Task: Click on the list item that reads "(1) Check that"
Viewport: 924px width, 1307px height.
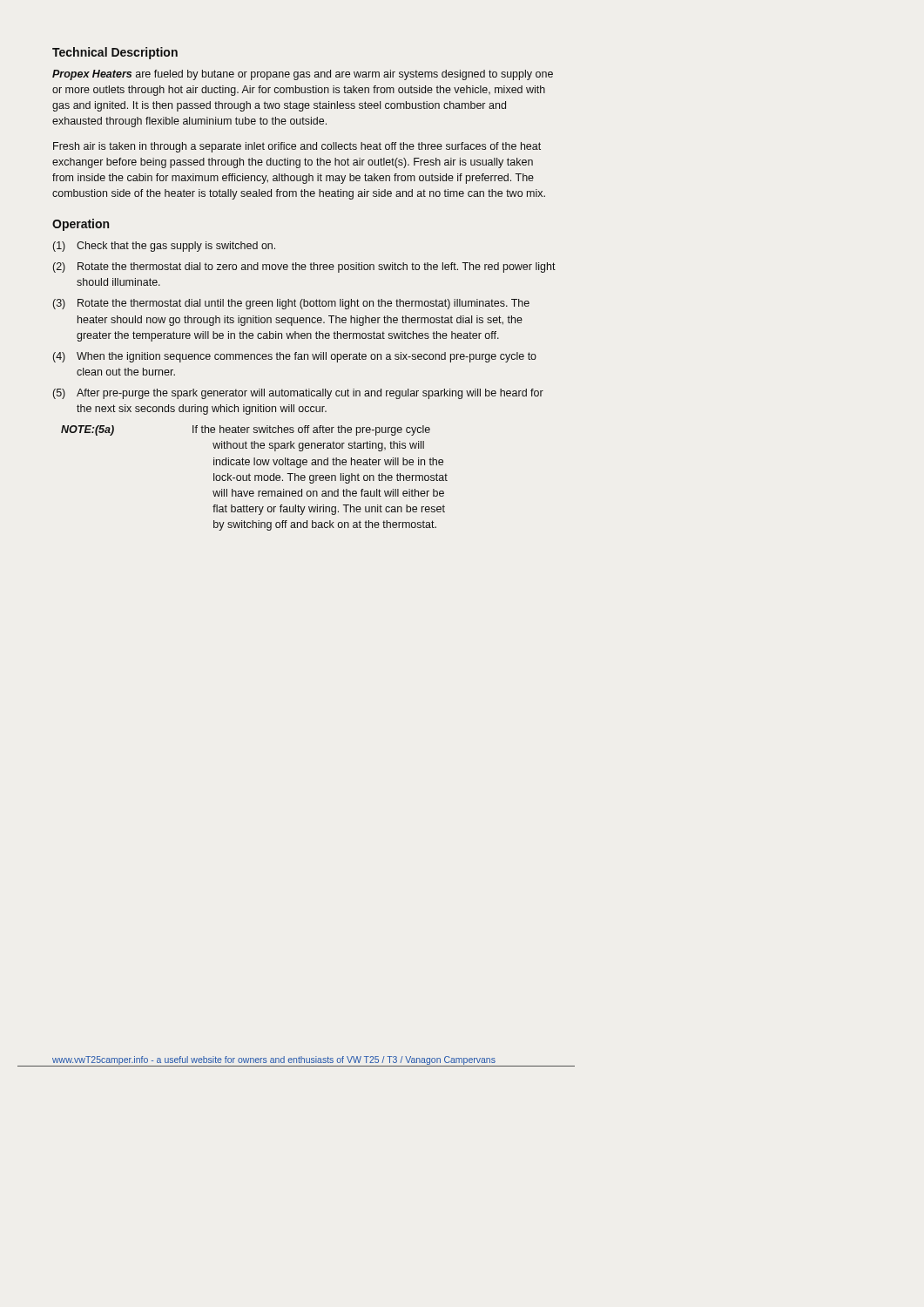Action: click(x=164, y=247)
